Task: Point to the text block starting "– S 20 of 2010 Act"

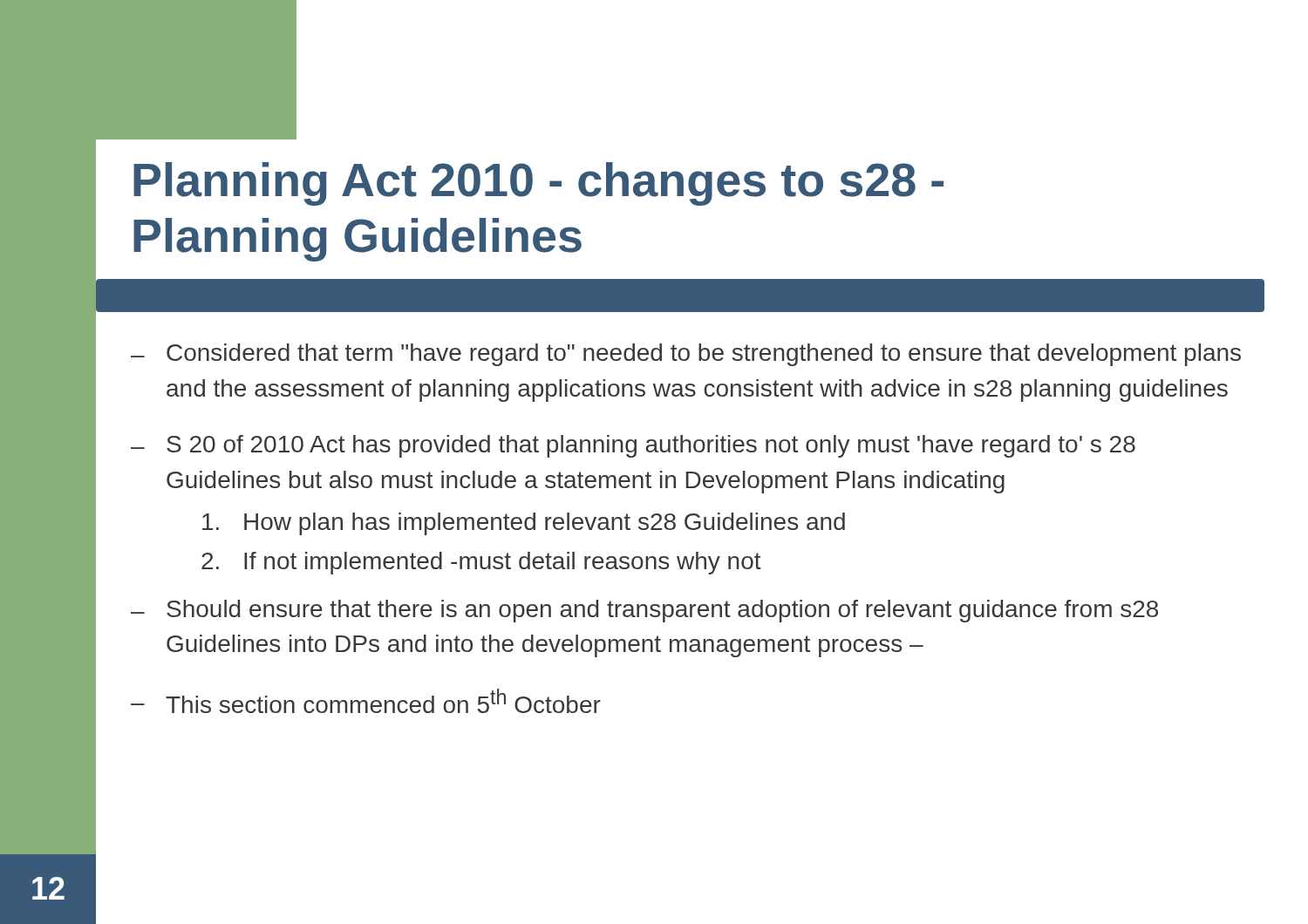Action: point(689,505)
